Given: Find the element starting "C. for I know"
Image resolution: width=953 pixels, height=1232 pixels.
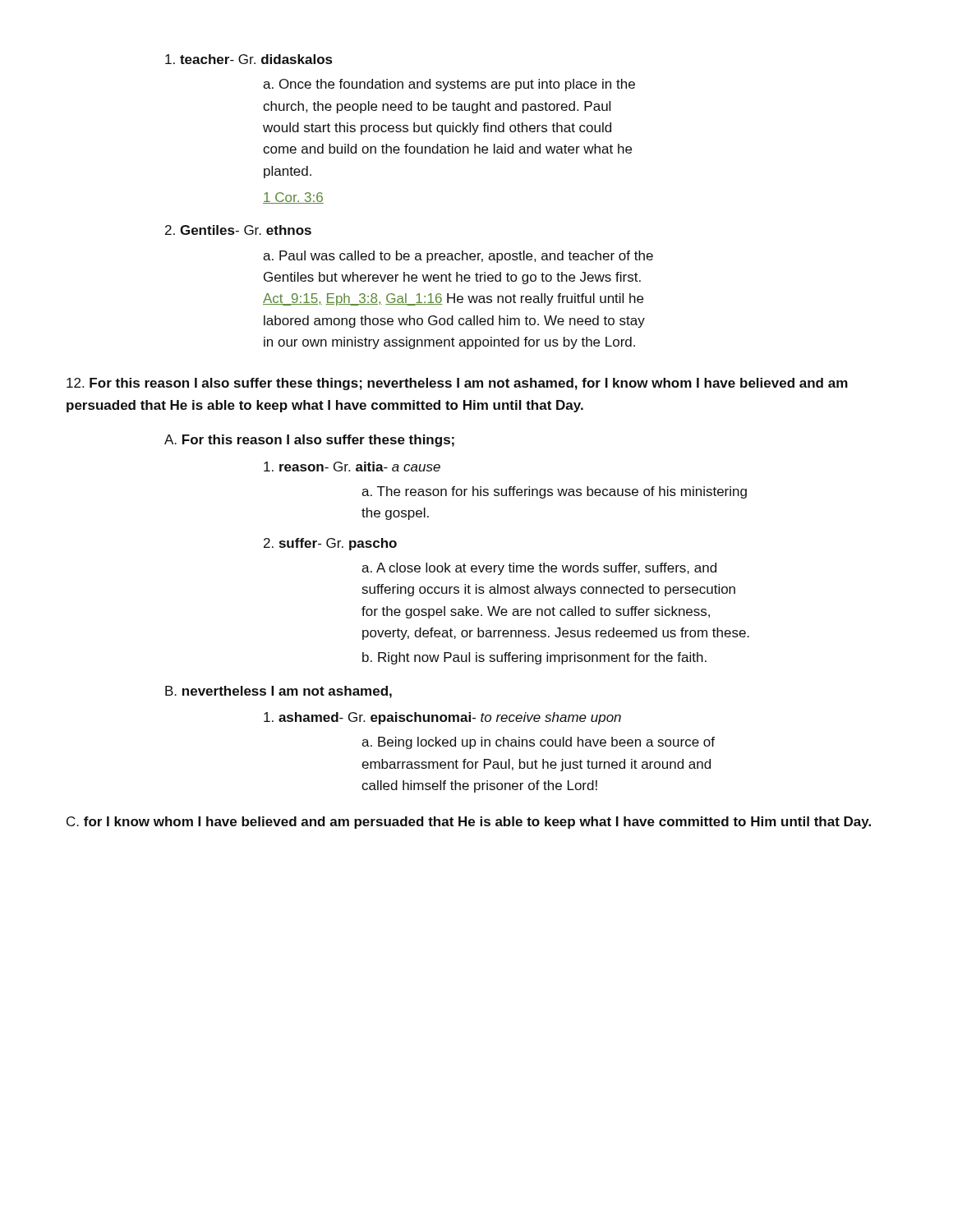Looking at the screenshot, I should (469, 822).
